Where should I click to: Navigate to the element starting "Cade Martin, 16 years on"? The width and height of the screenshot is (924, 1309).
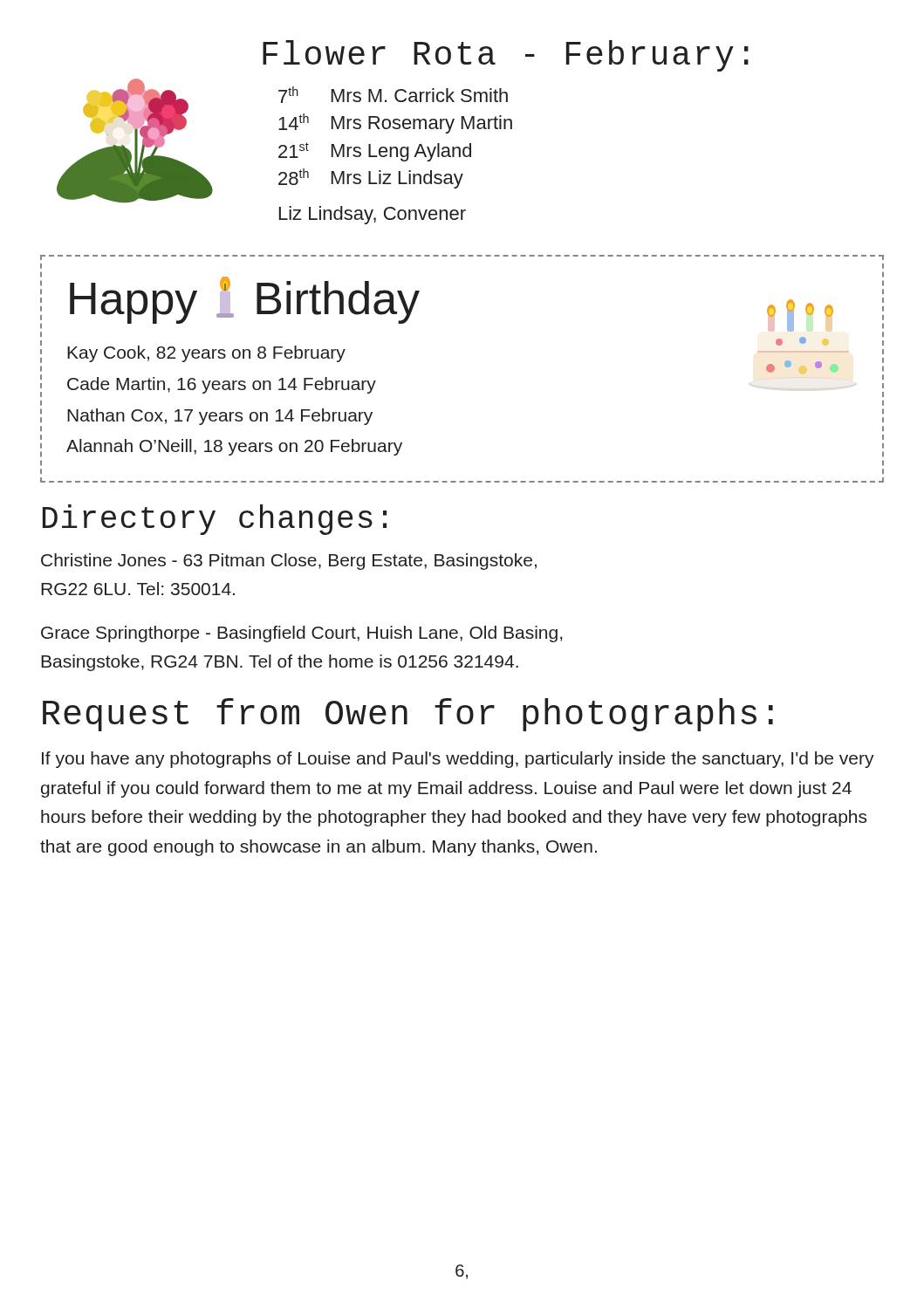click(221, 384)
